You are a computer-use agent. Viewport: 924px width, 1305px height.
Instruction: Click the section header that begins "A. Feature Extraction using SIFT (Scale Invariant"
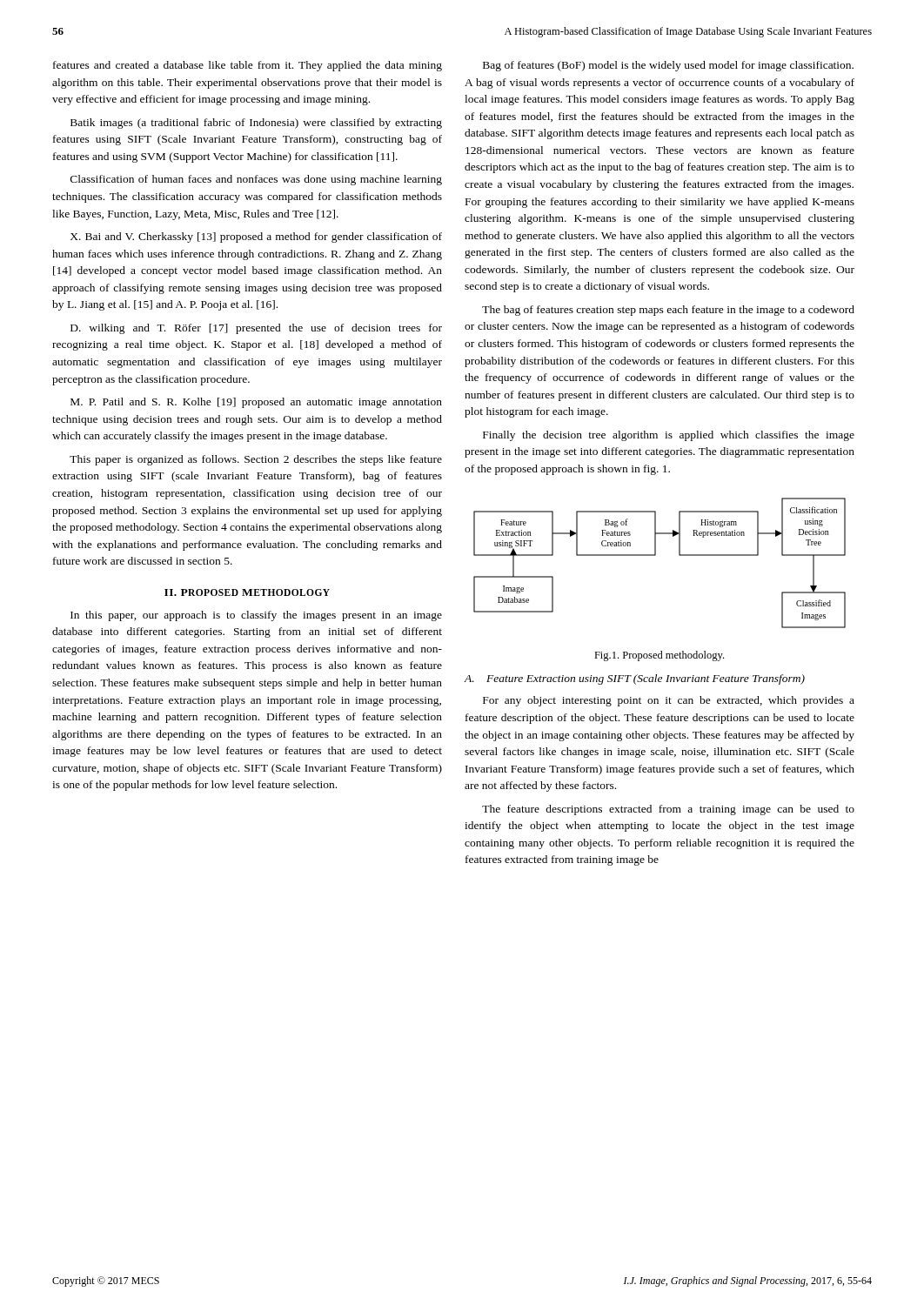pyautogui.click(x=635, y=678)
